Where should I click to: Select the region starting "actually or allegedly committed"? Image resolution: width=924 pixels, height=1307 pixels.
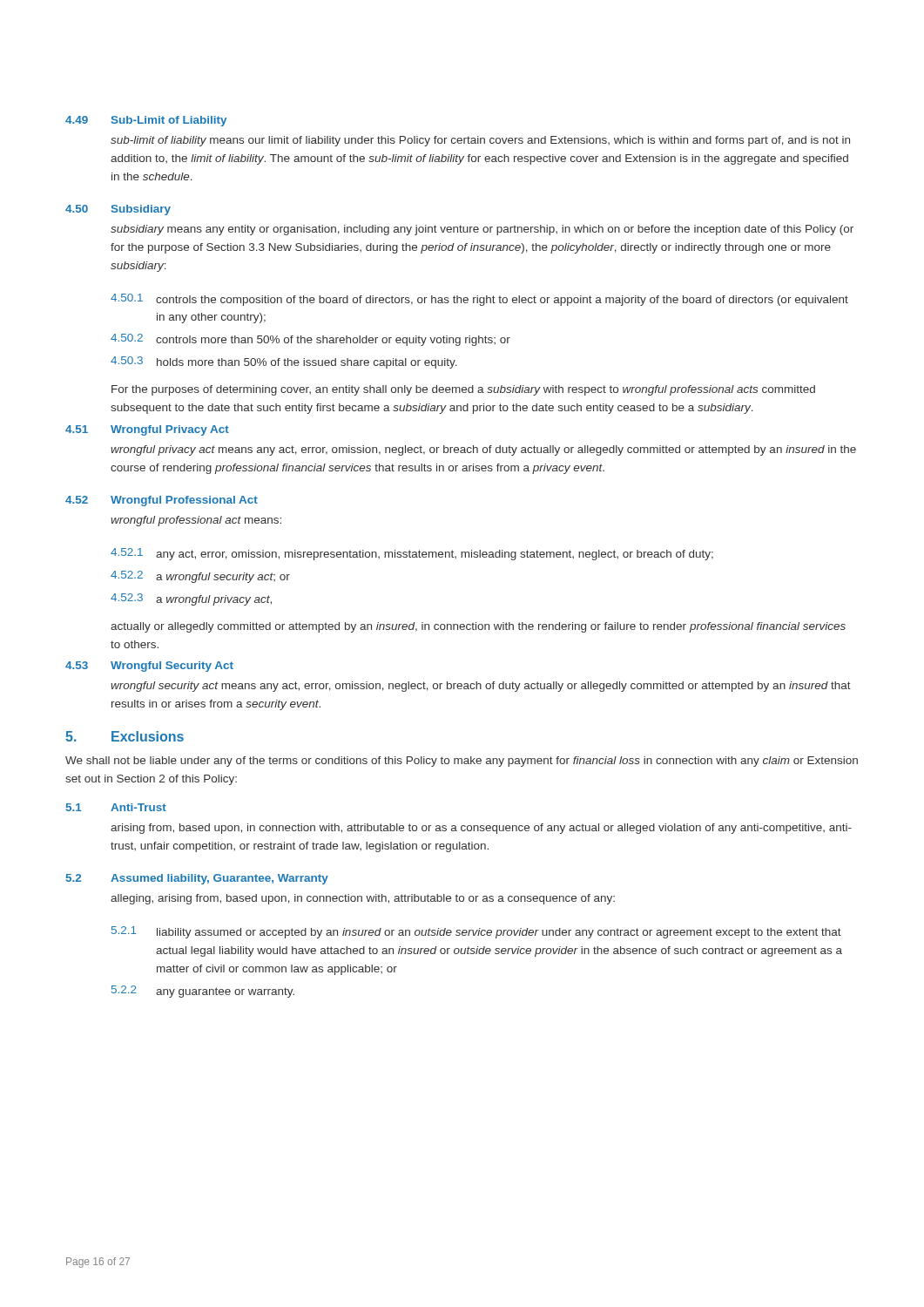[x=485, y=636]
